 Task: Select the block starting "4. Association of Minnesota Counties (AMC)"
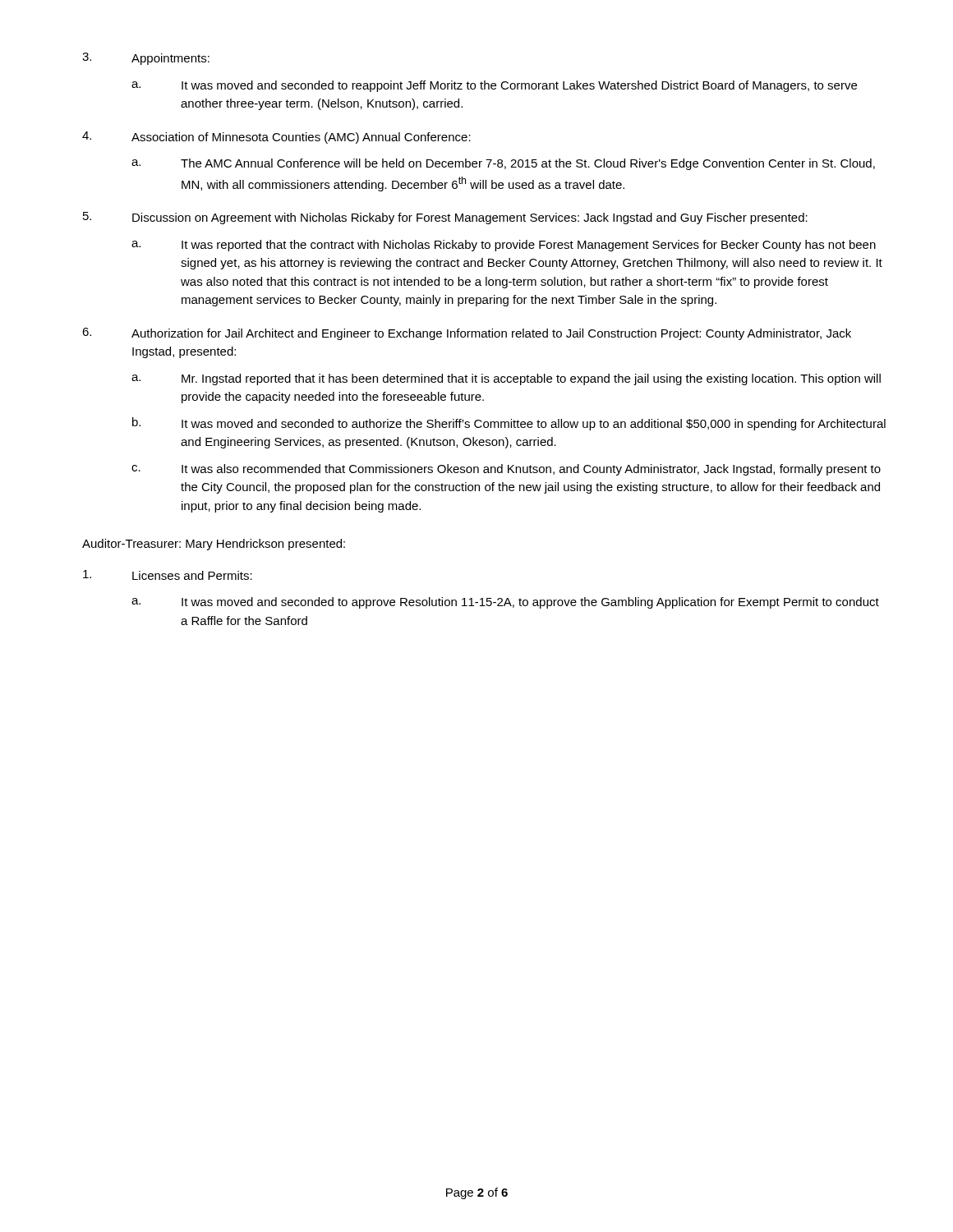point(276,138)
